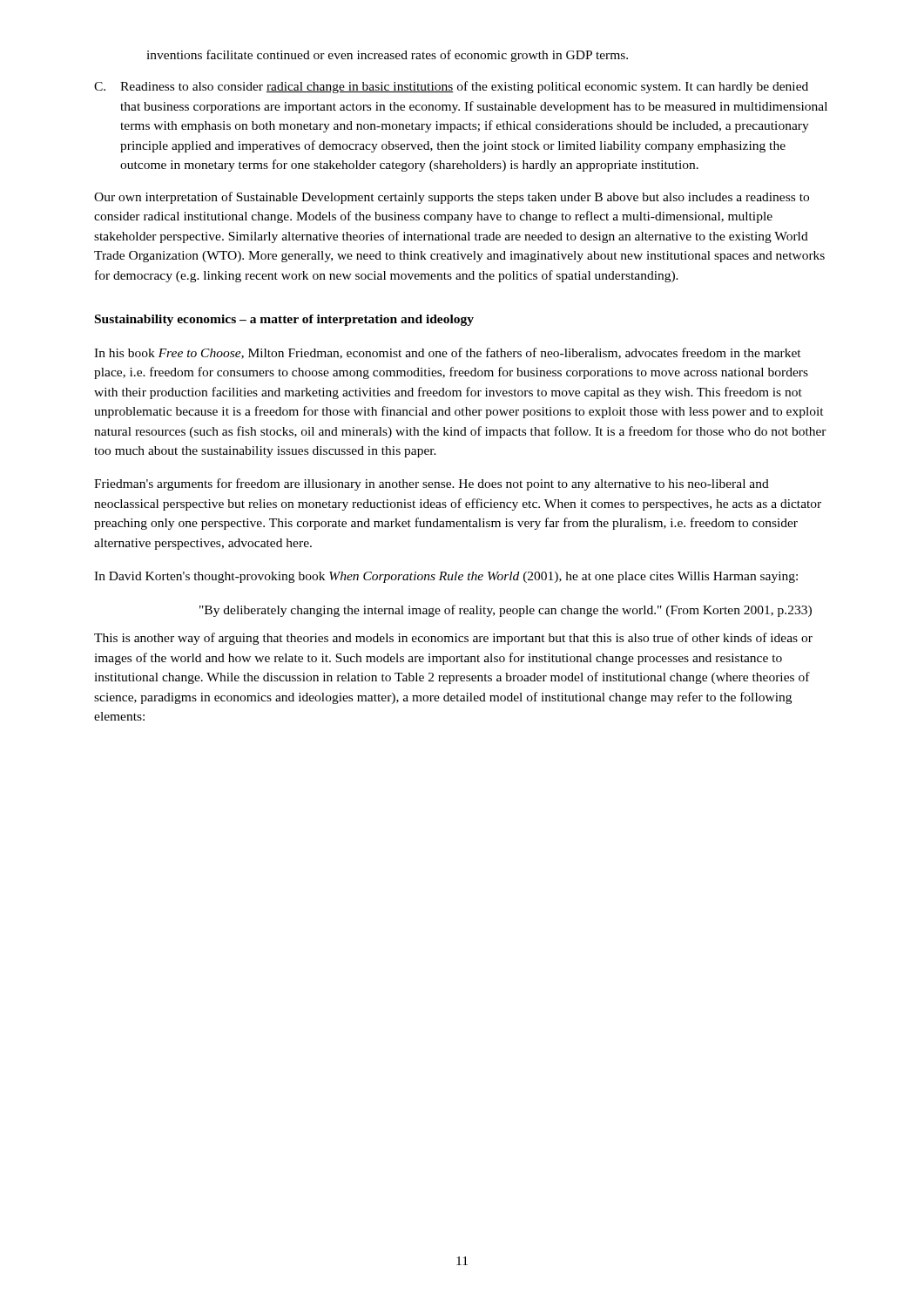
Task: Click on the list item that reads "inventions facilitate continued"
Action: pos(388,54)
